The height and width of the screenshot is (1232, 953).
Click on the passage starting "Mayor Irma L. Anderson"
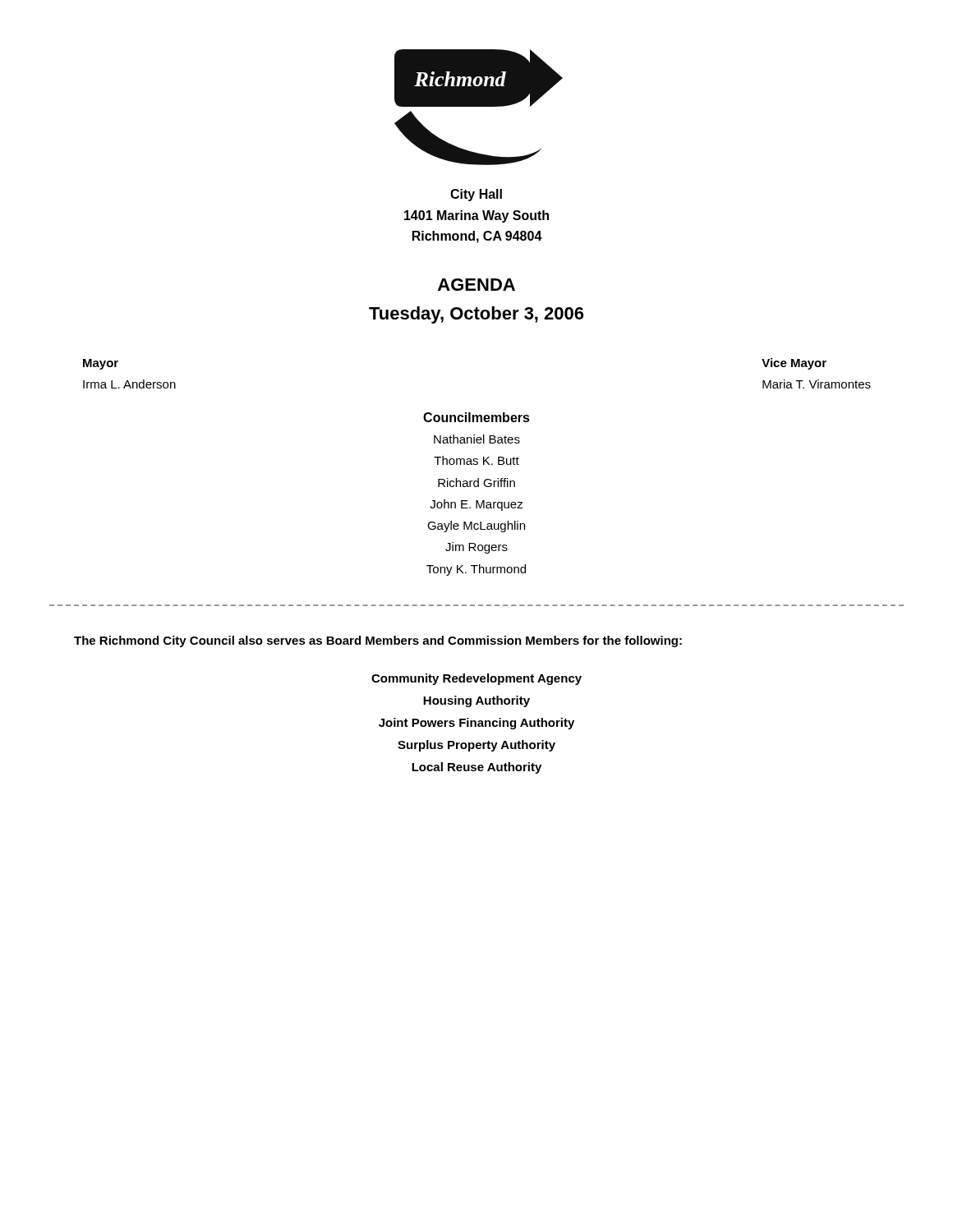pos(129,373)
